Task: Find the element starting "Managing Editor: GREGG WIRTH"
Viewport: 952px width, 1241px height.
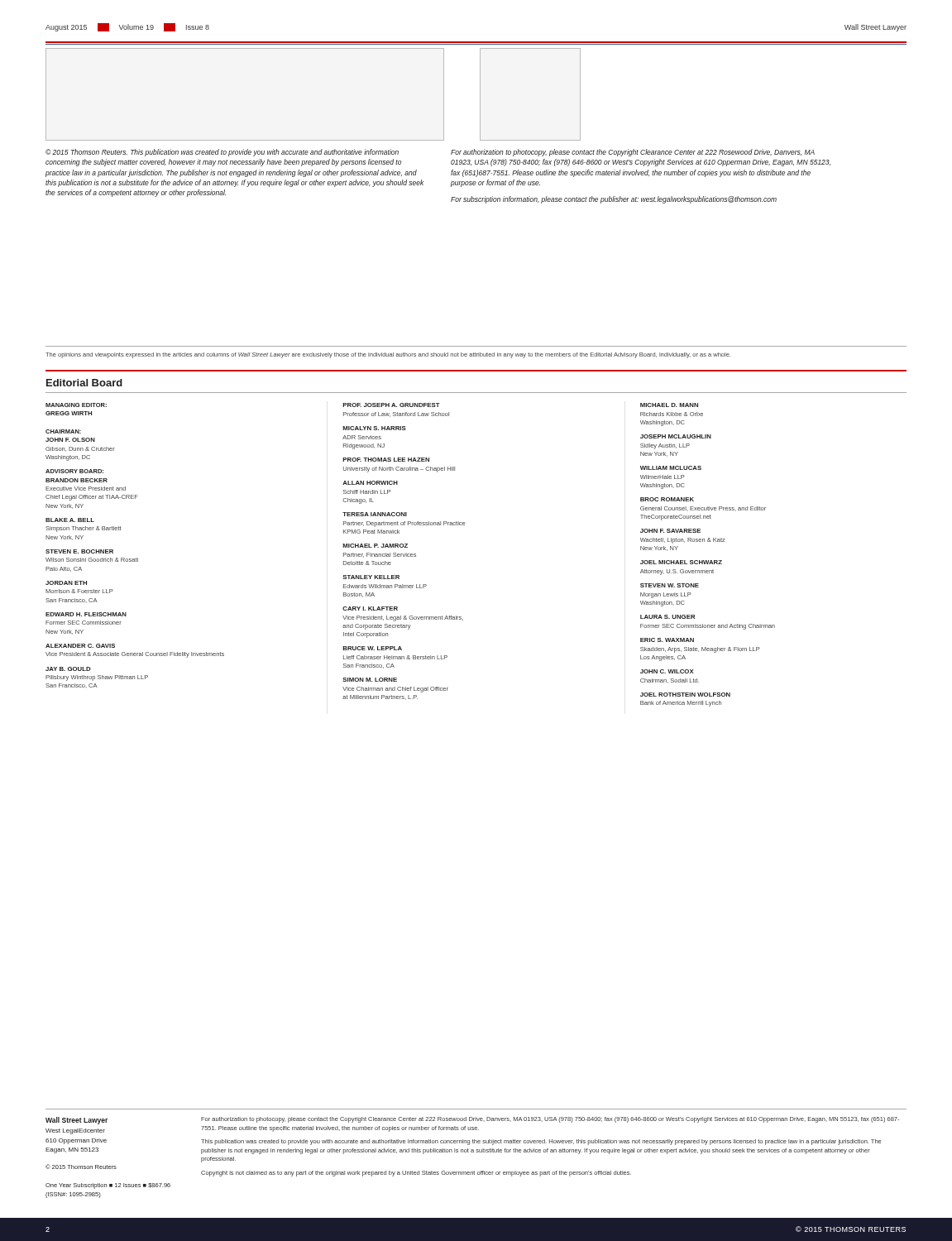Action: coord(76,405)
